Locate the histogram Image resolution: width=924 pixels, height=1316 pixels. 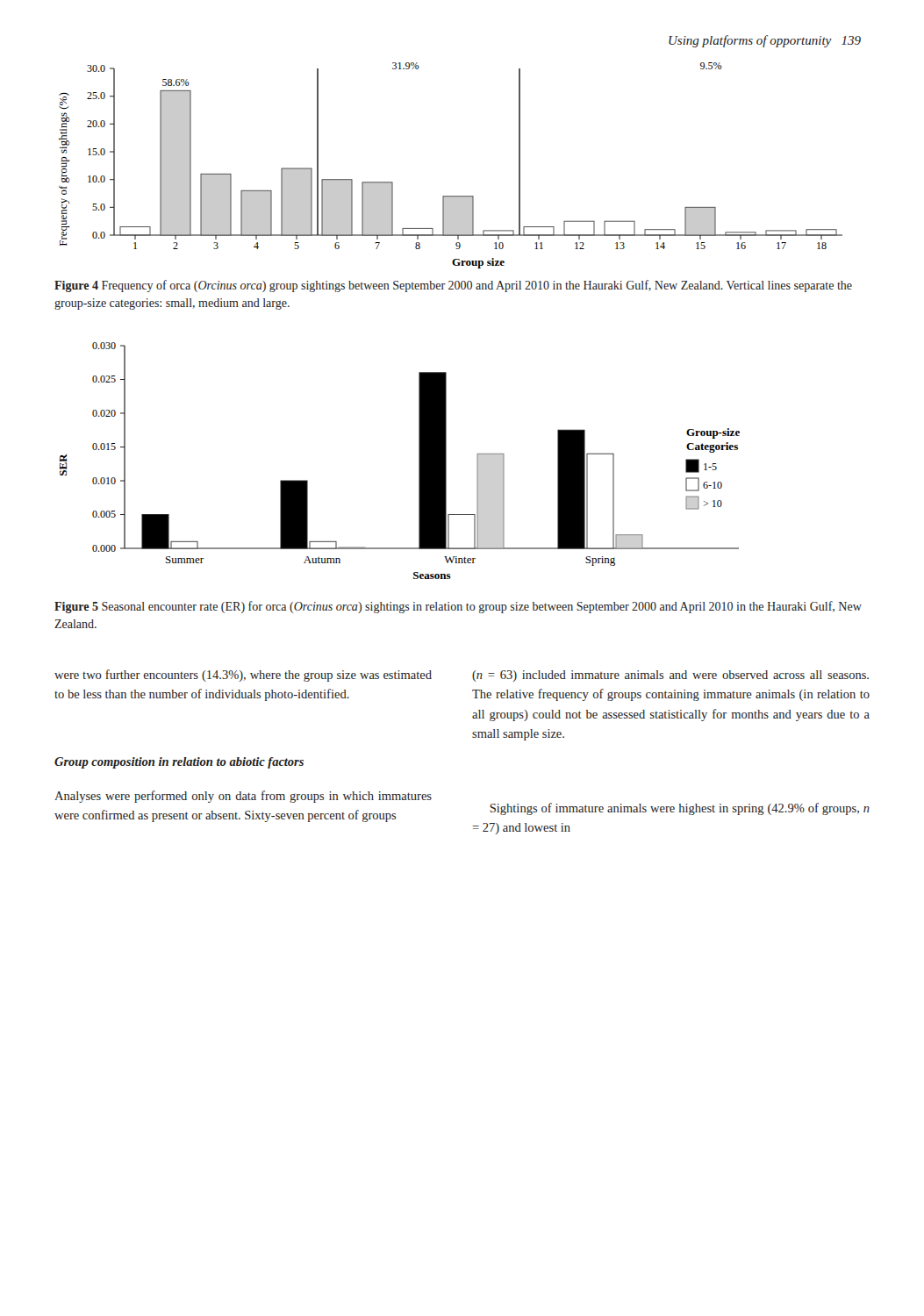coord(458,165)
